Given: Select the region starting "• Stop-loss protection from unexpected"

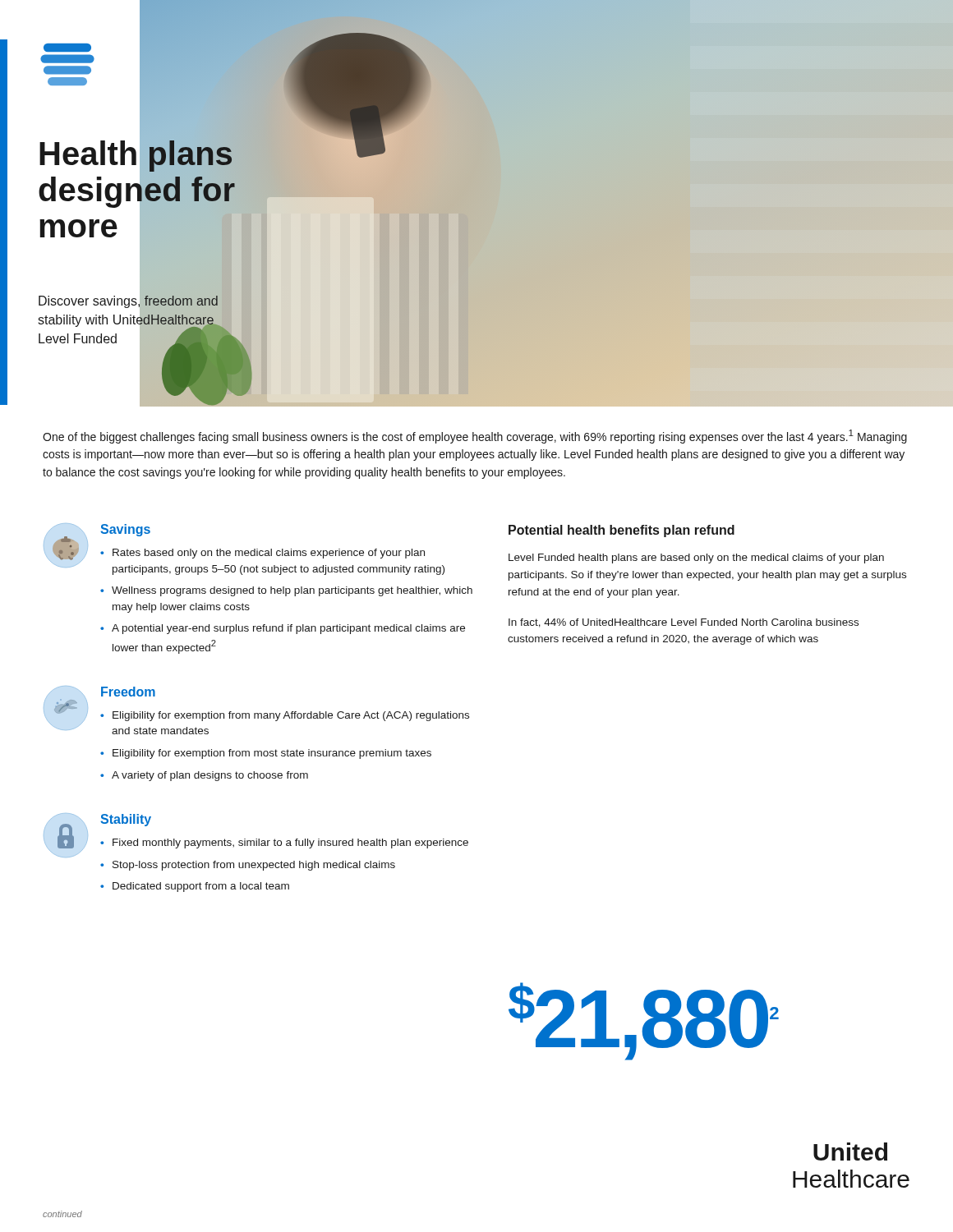Looking at the screenshot, I should tap(248, 864).
